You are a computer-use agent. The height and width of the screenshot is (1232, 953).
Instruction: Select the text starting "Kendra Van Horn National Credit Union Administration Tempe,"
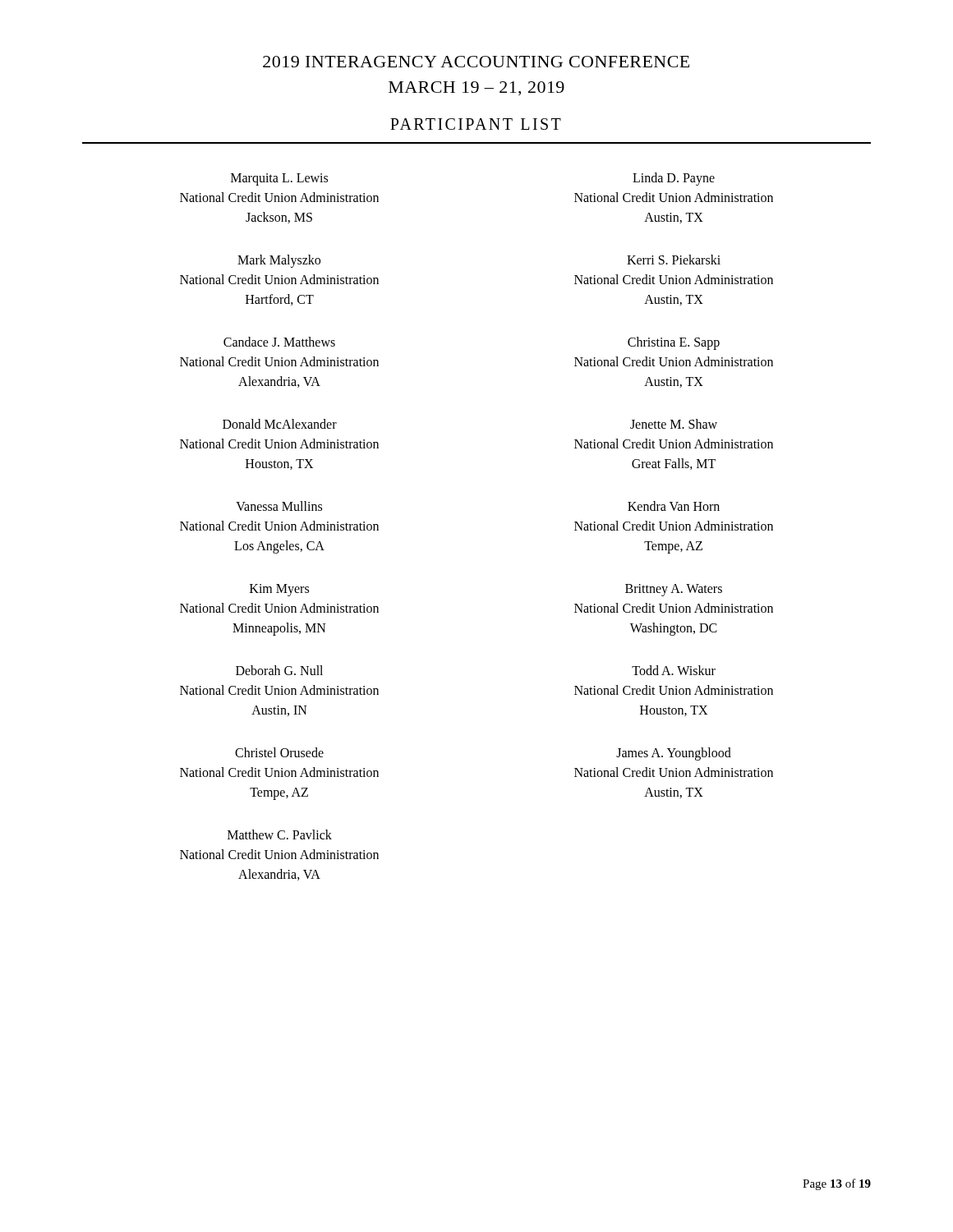point(674,526)
